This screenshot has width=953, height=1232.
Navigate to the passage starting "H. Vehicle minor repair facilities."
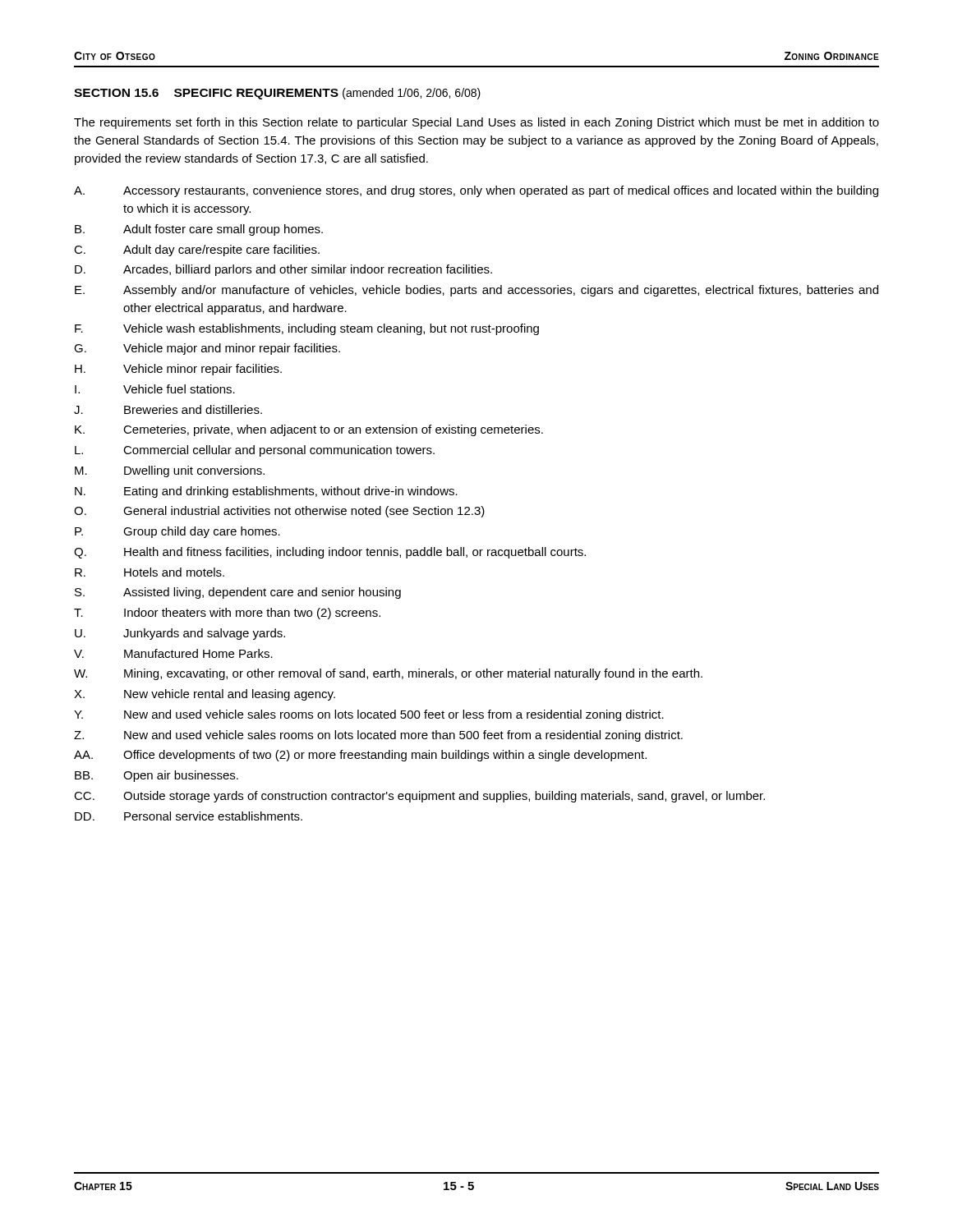pos(178,370)
